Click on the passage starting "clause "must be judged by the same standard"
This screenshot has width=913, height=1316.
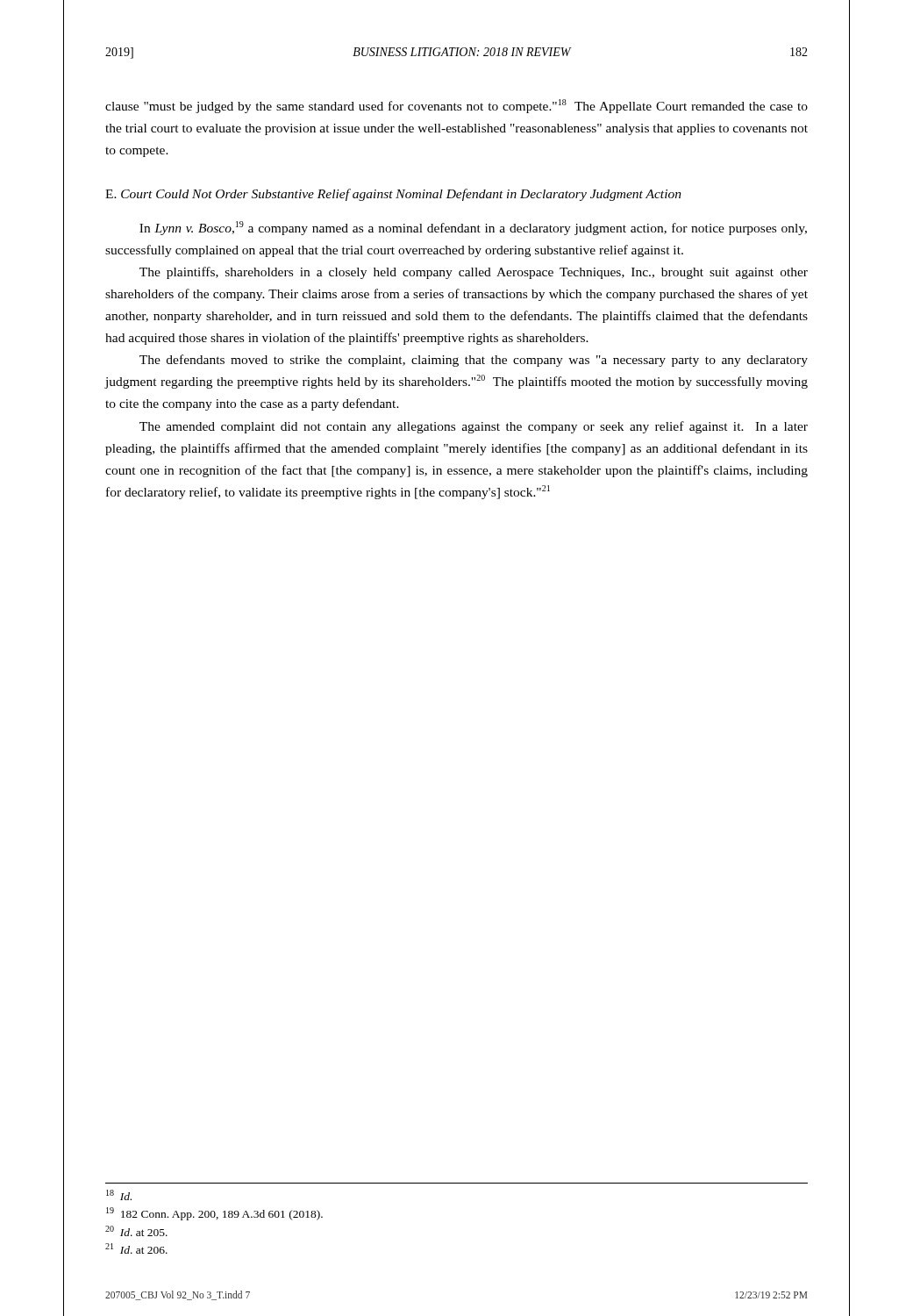point(456,128)
